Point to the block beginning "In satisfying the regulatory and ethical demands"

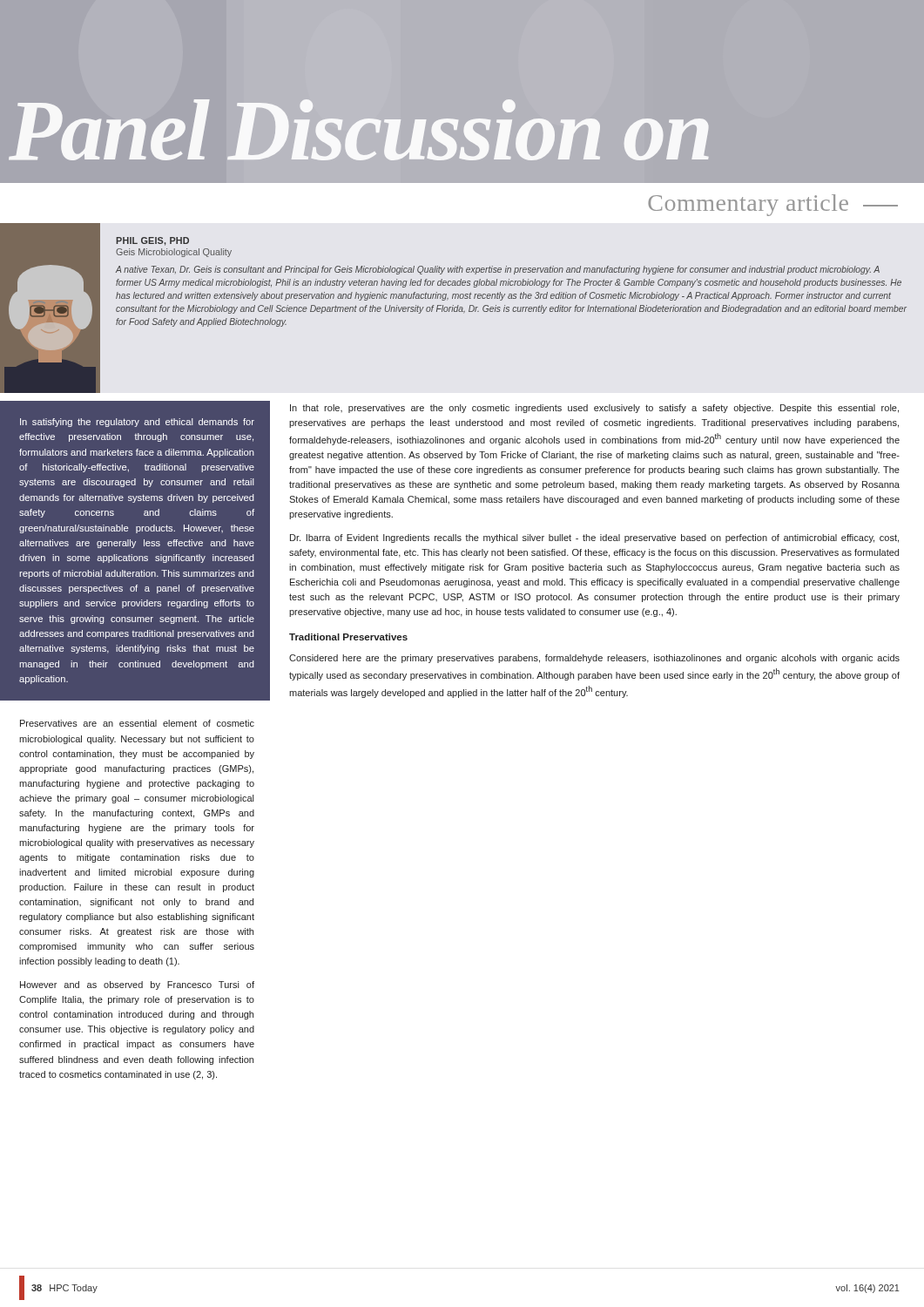[137, 551]
